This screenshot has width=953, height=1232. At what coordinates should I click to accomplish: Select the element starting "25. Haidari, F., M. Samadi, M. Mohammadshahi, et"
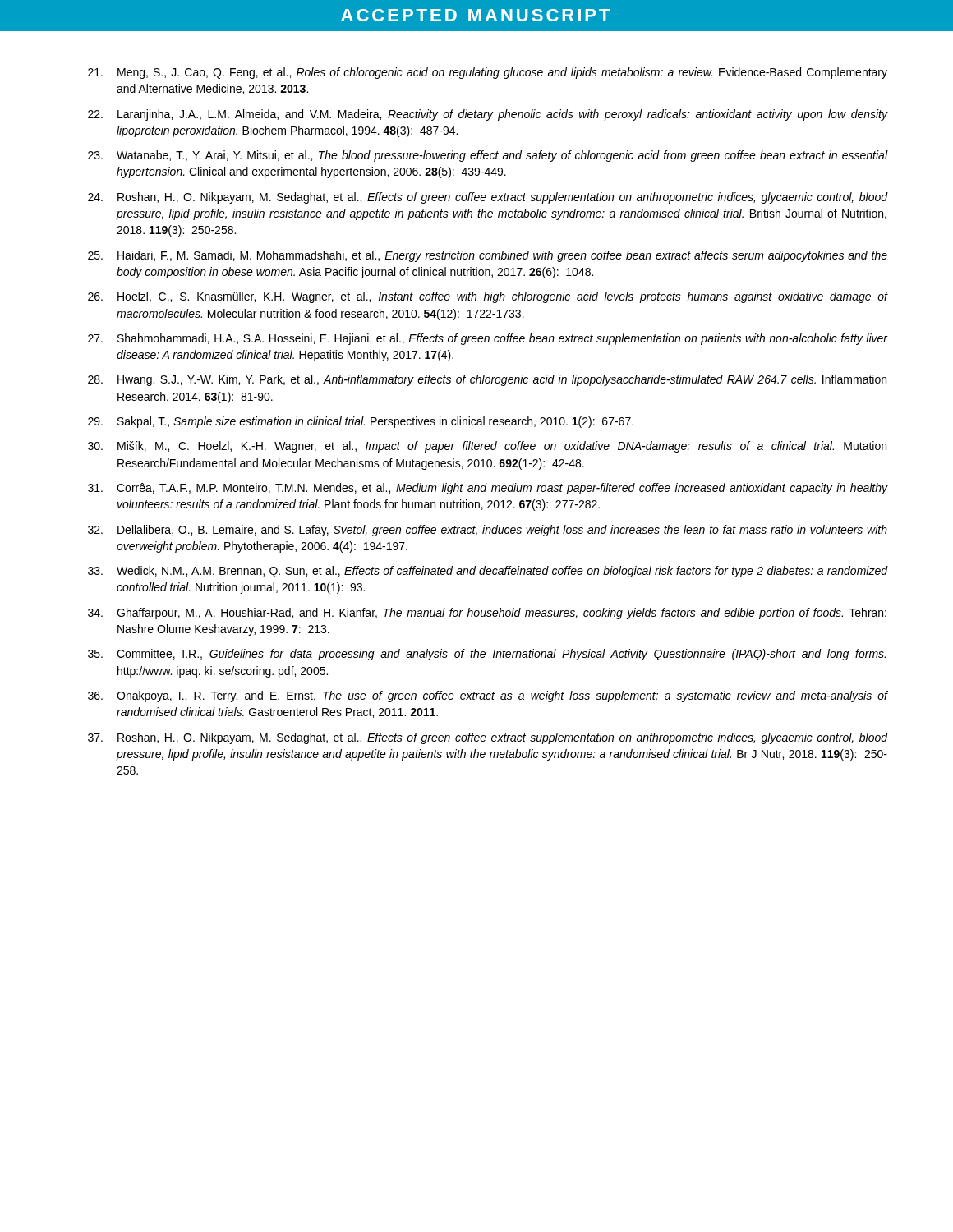coord(476,264)
